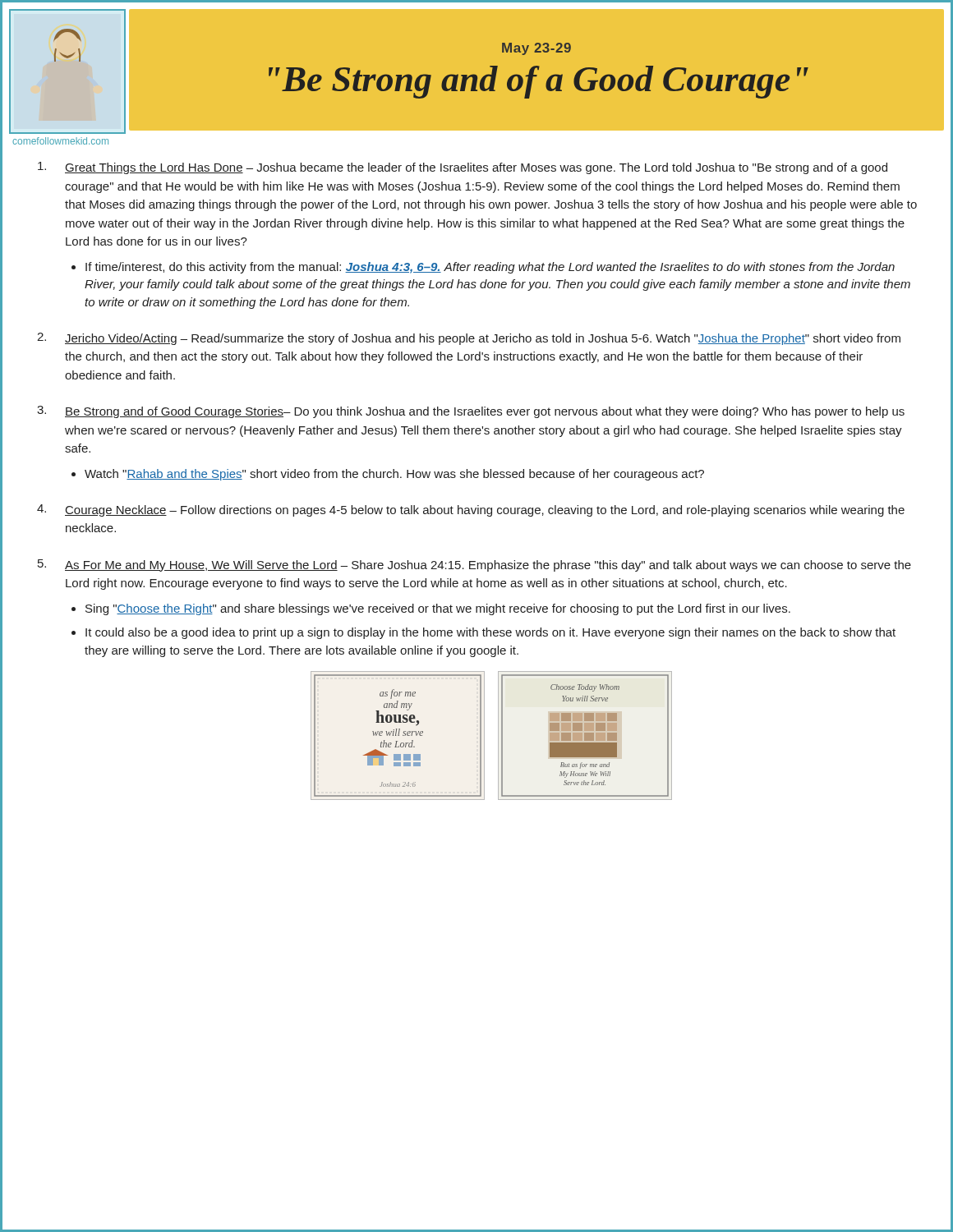Viewport: 953px width, 1232px height.
Task: Click on the block starting "Courage Necklace – Follow directions on"
Action: pos(491,519)
